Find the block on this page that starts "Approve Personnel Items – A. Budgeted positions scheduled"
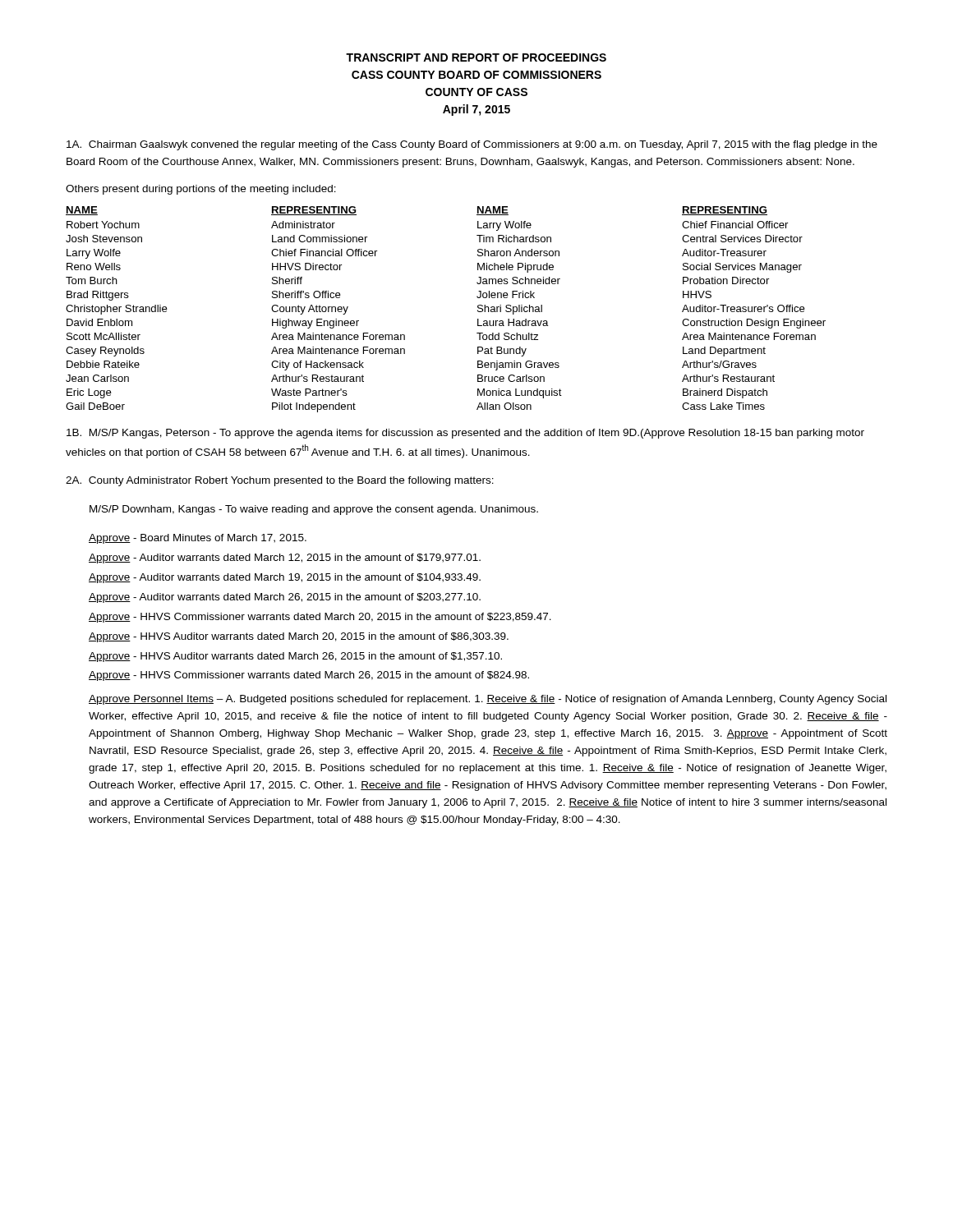 coord(488,759)
